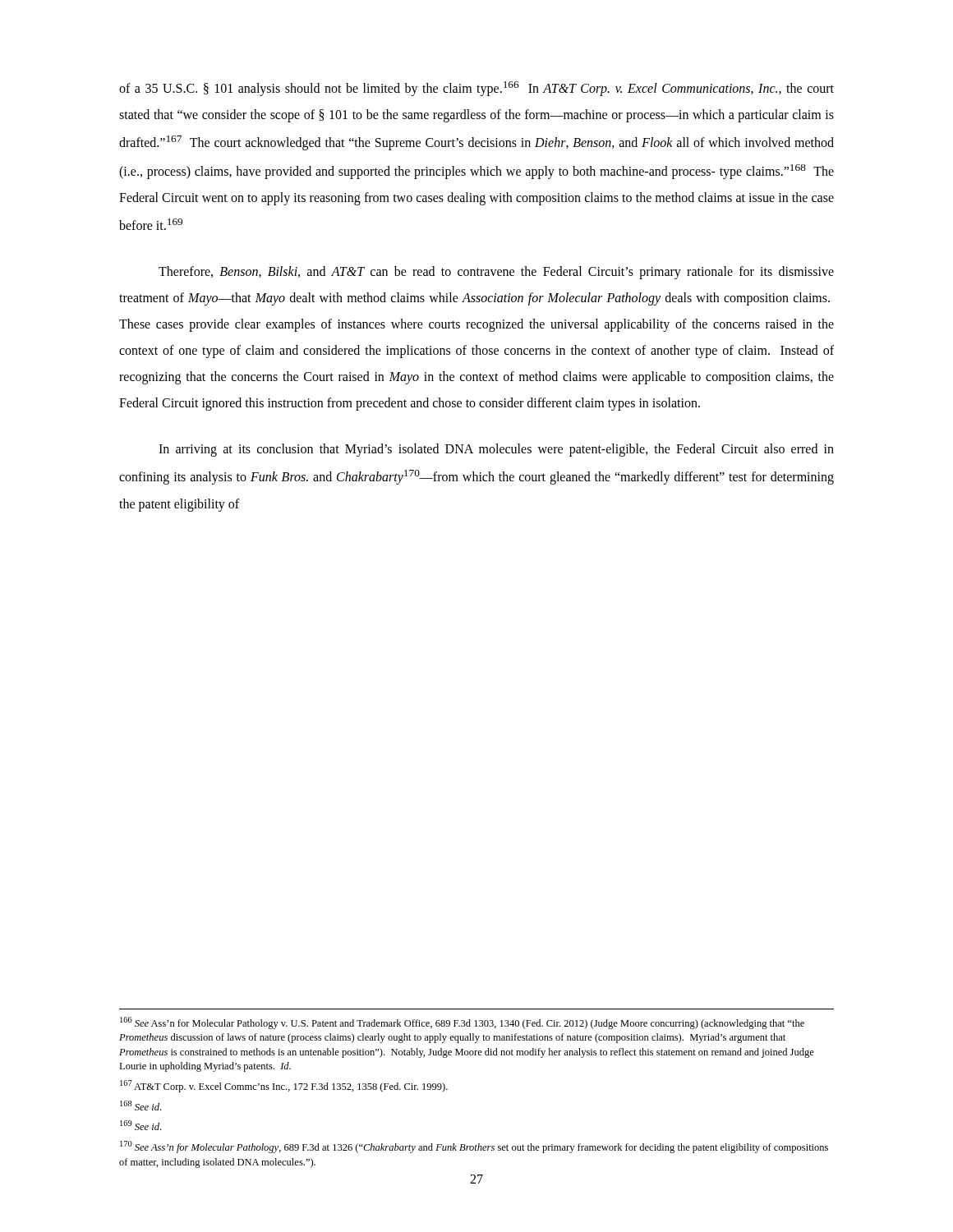Click the passage that begins "166 See Ass’n for Molecular Pathology"
Image resolution: width=953 pixels, height=1232 pixels.
467,1044
